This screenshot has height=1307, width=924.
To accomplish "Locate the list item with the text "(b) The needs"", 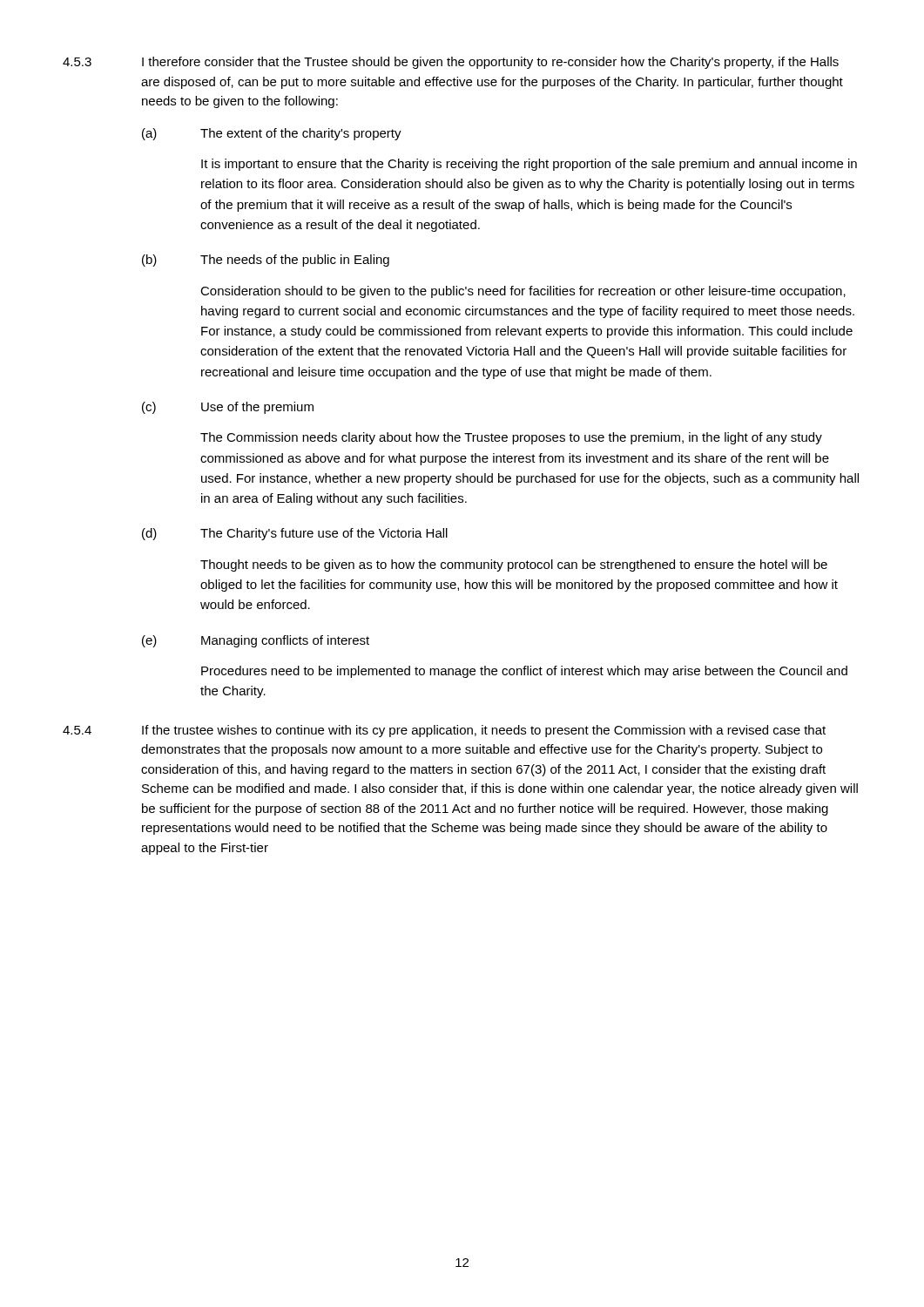I will 266,261.
